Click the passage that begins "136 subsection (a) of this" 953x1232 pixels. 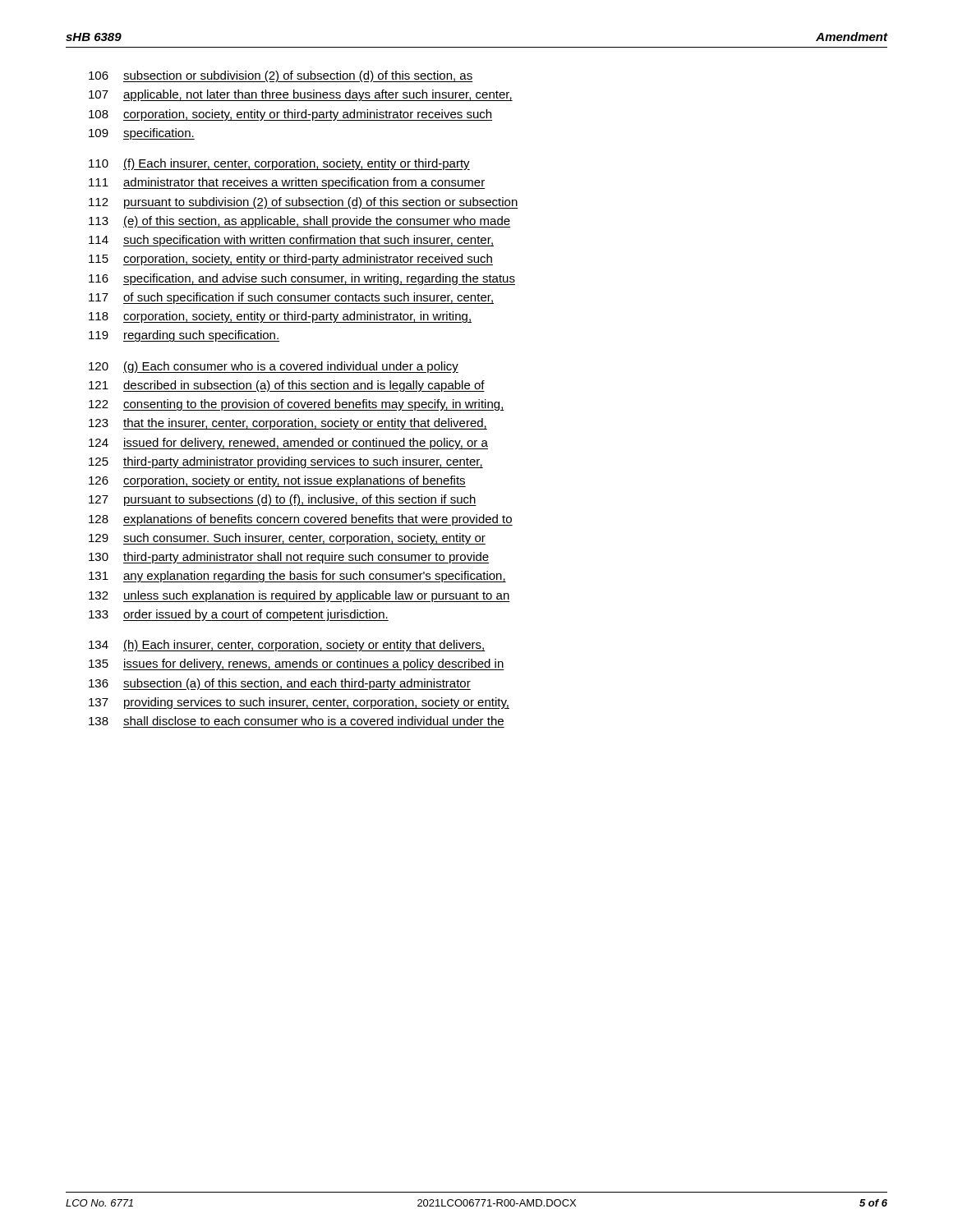click(476, 683)
